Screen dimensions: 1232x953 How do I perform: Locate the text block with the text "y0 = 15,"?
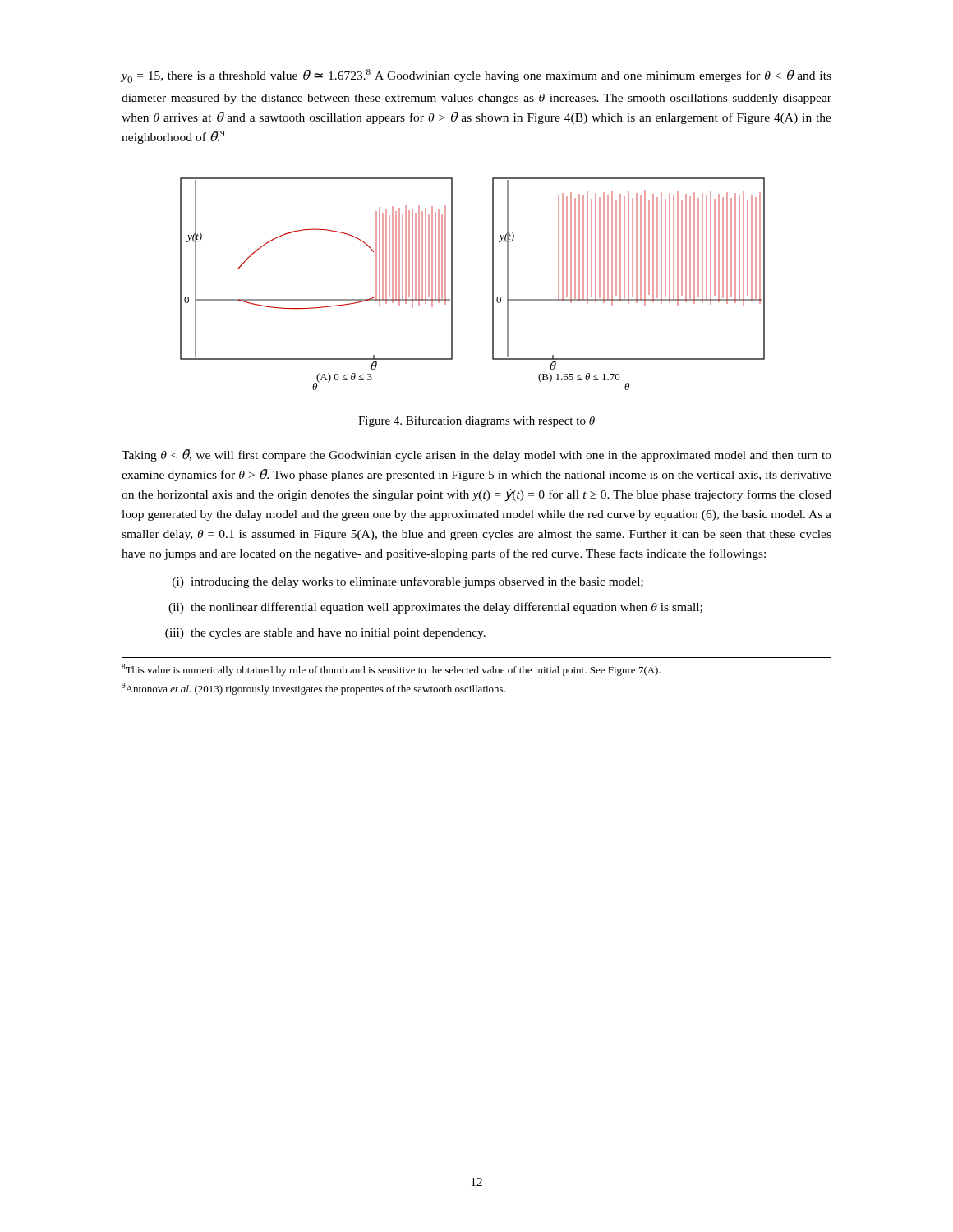point(476,105)
